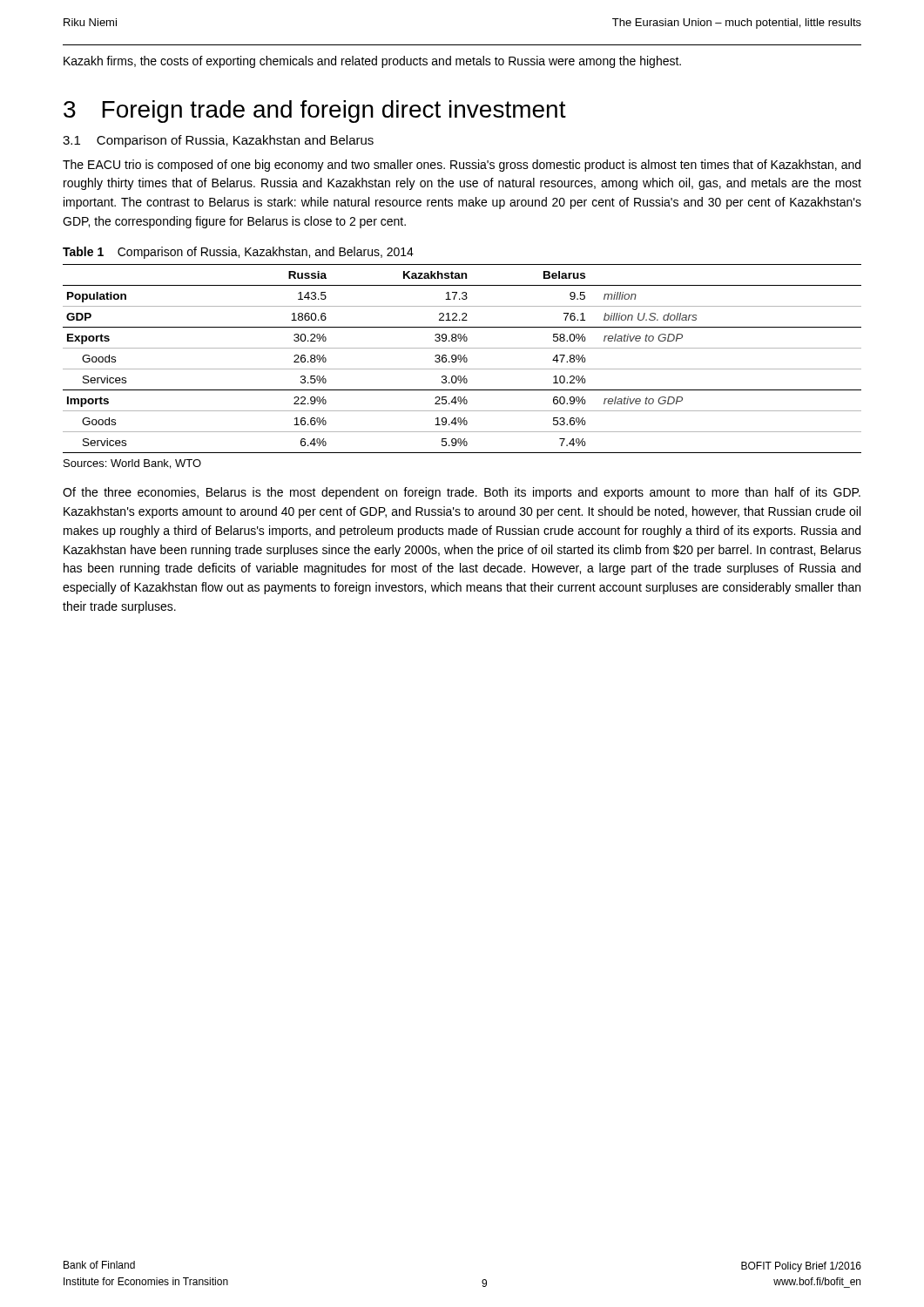The width and height of the screenshot is (924, 1307).
Task: Where is the passage that starts "The EACU trio is"?
Action: click(462, 193)
